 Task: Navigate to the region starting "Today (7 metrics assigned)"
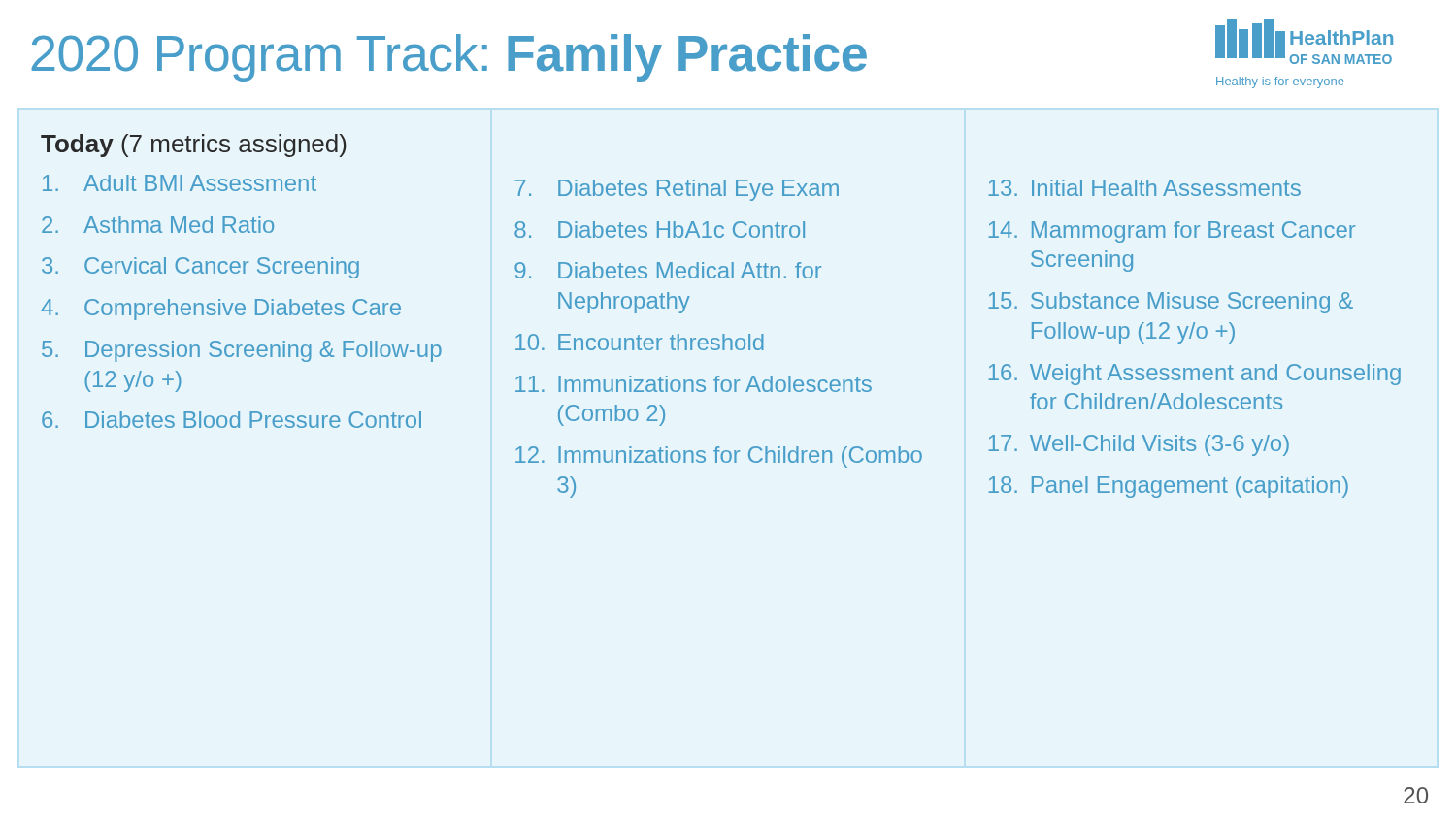(194, 144)
